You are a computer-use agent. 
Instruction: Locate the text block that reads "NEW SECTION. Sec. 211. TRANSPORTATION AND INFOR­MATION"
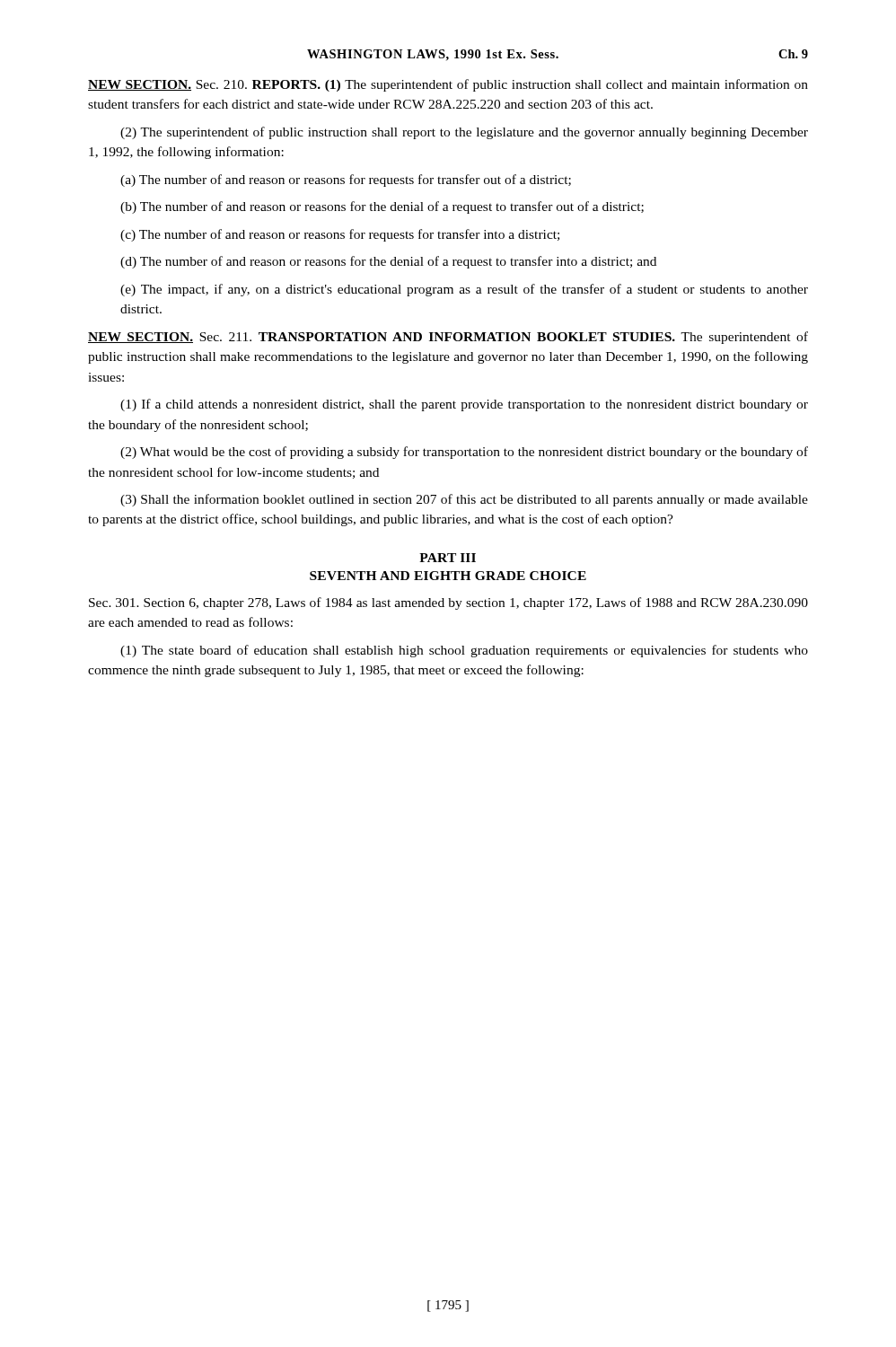[448, 356]
